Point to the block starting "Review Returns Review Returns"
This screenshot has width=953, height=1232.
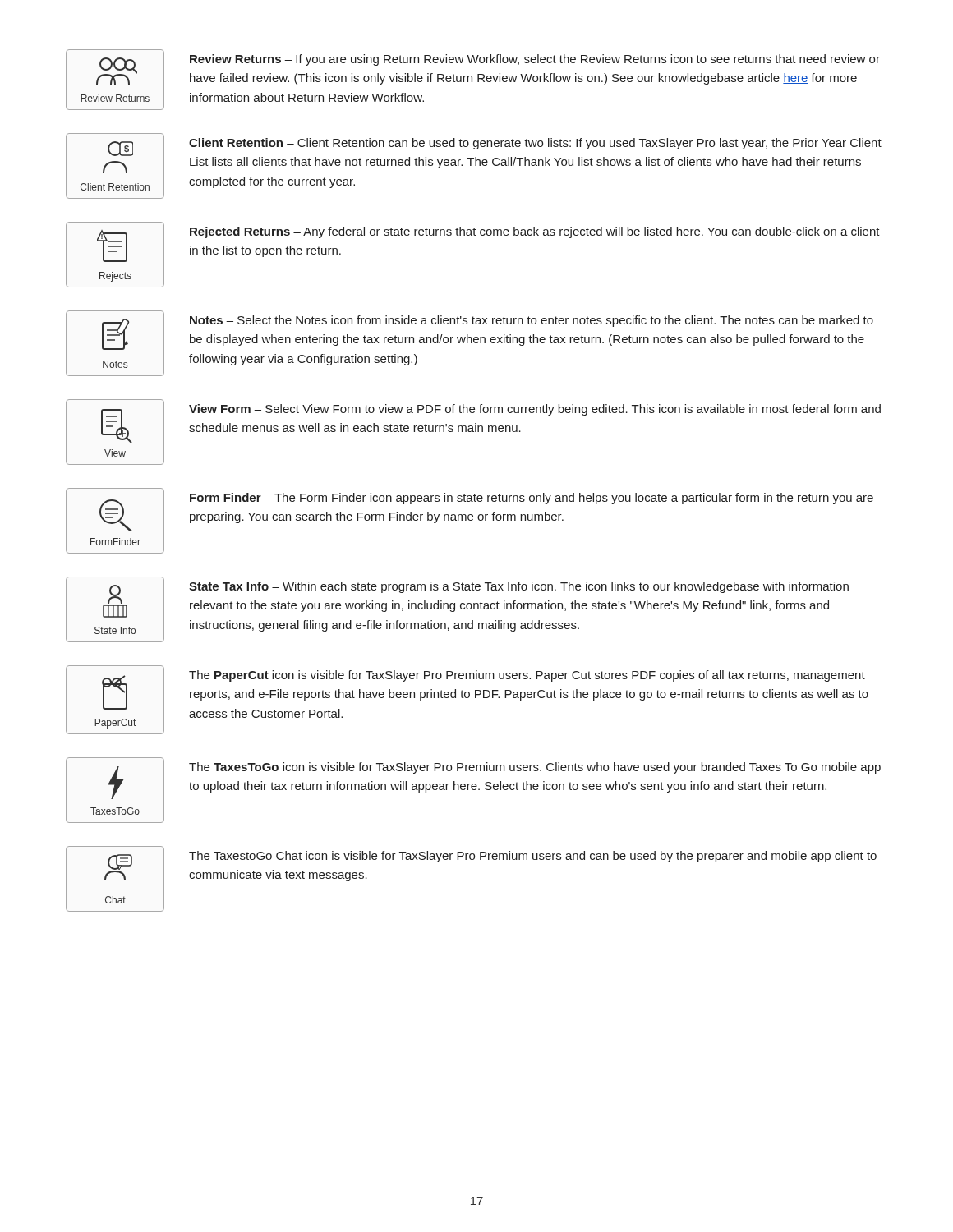(476, 80)
